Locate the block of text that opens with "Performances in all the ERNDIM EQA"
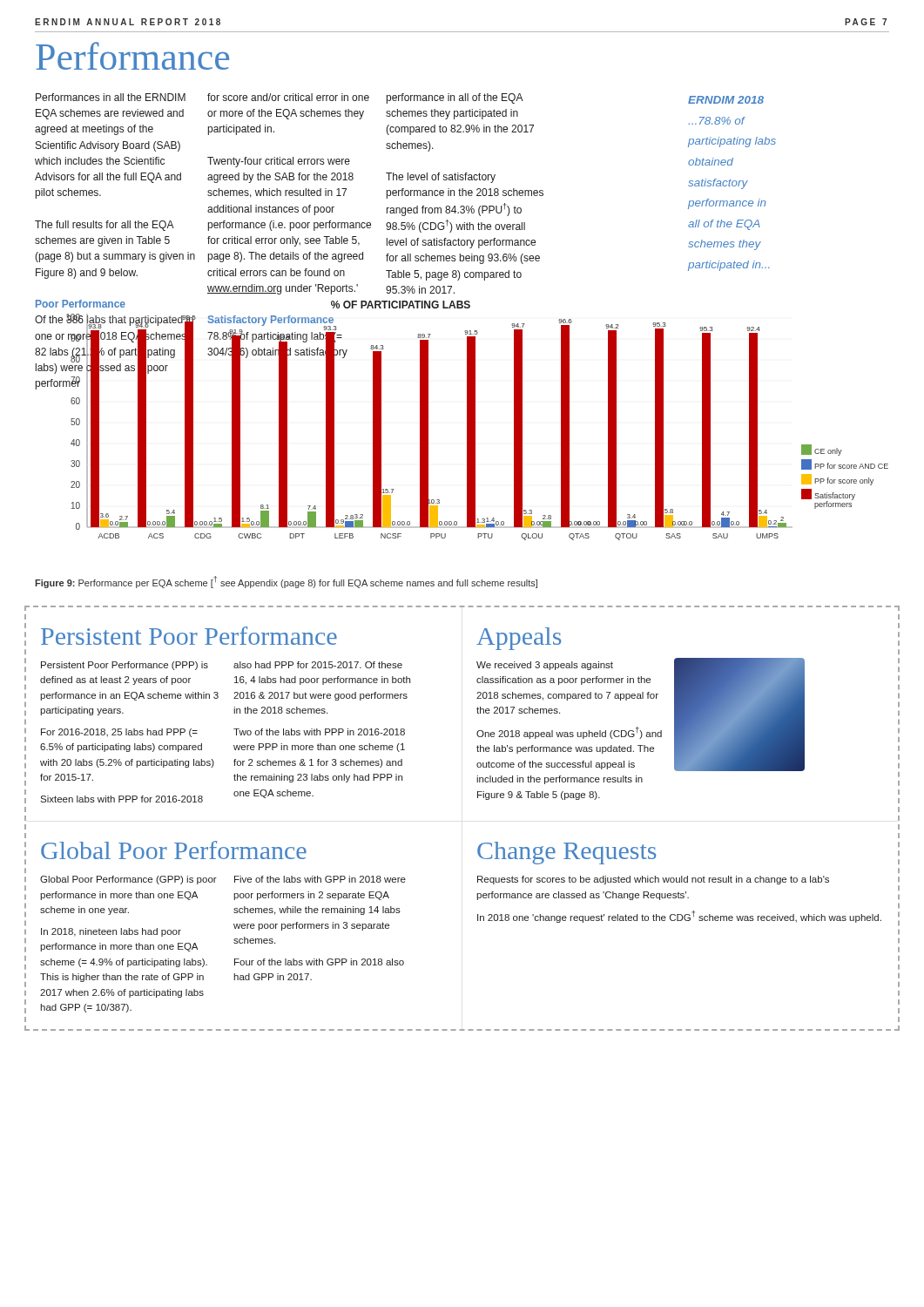The width and height of the screenshot is (924, 1307). pyautogui.click(x=115, y=241)
